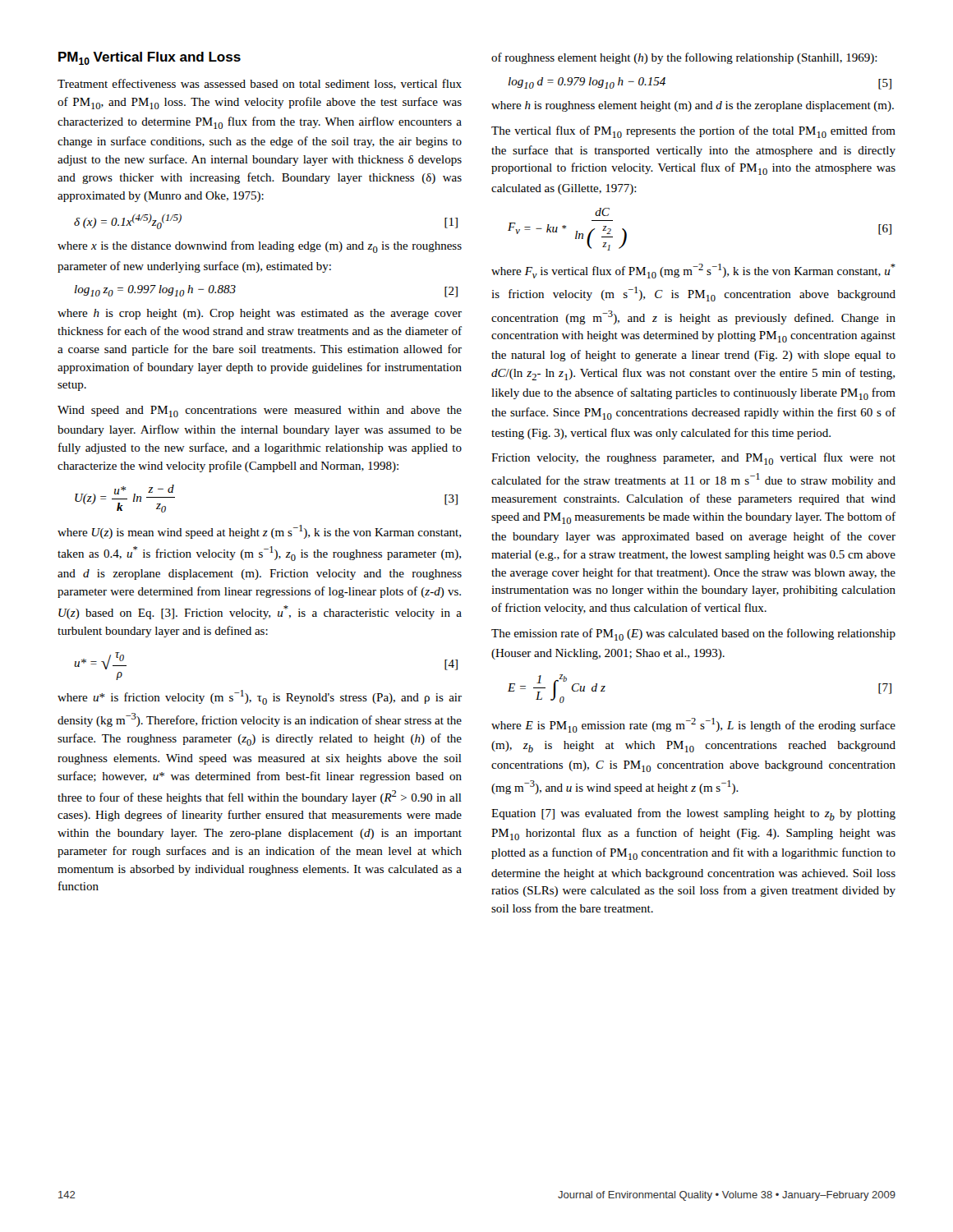Navigate to the text starting "log10 z0 = 0.997 log10 h − 0.883"
The width and height of the screenshot is (953, 1232).
click(x=147, y=291)
